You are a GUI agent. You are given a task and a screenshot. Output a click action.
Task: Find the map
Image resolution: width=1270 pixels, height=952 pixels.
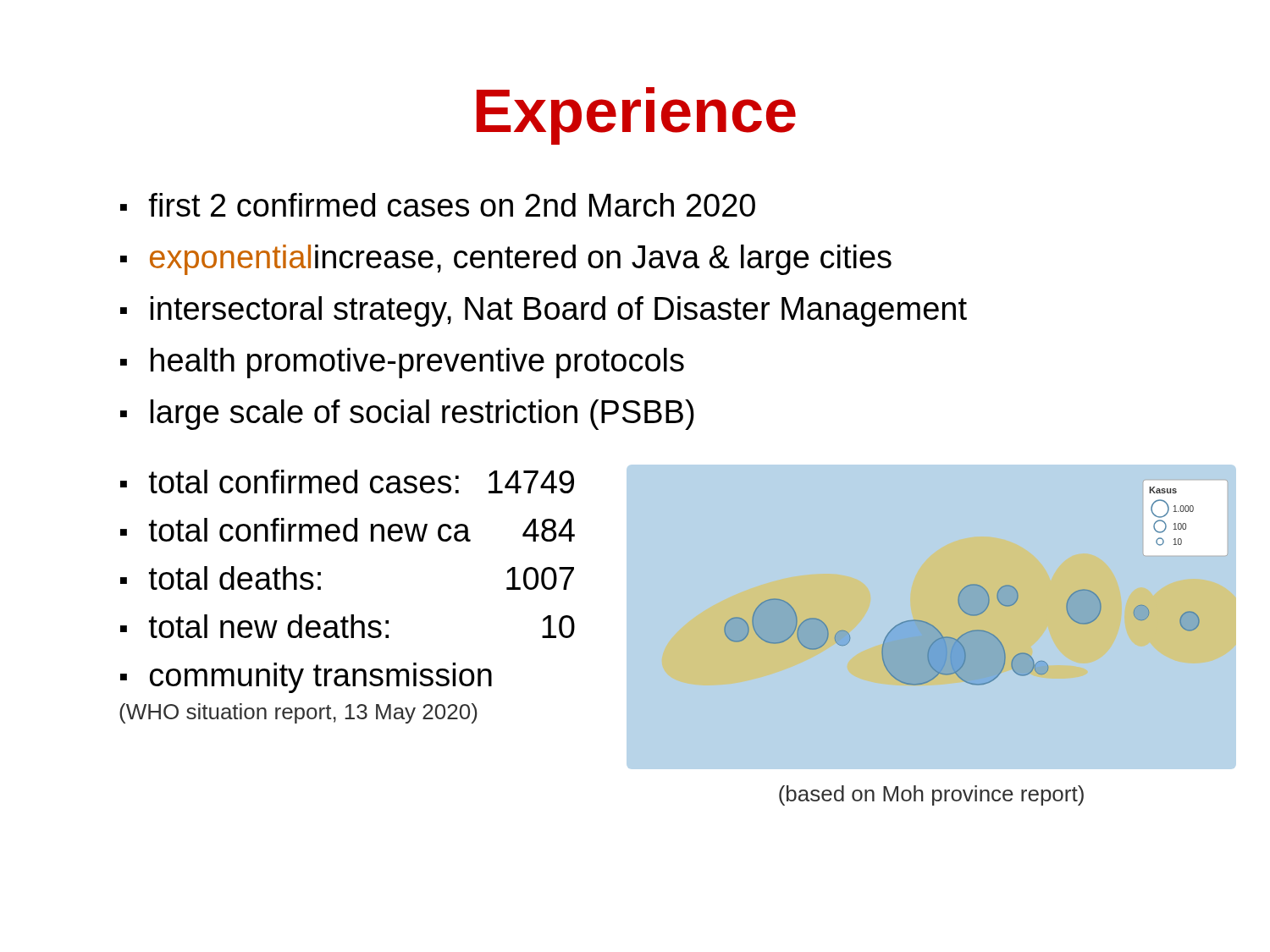(931, 619)
